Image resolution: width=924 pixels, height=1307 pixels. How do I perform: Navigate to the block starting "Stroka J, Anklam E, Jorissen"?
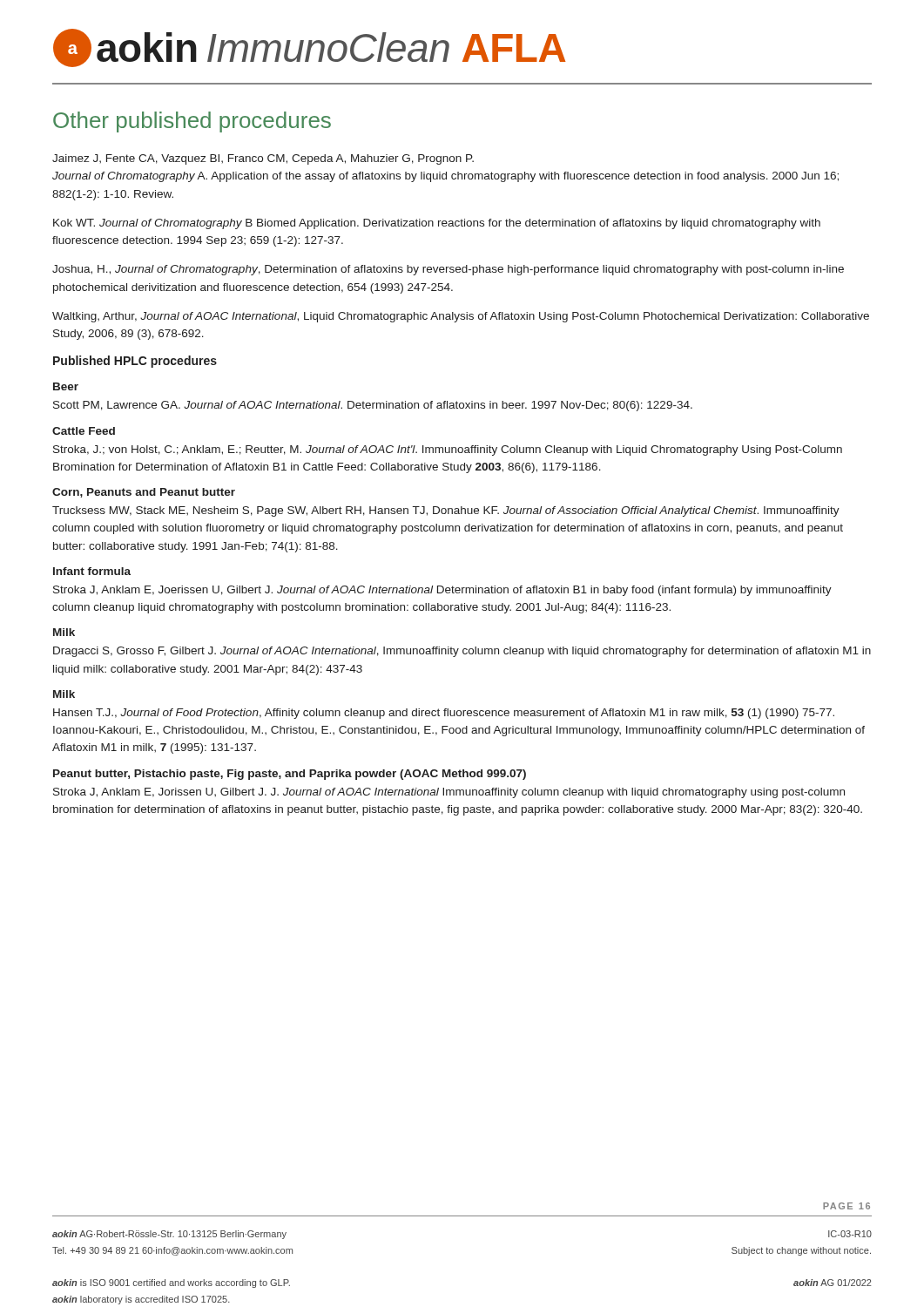tap(458, 800)
